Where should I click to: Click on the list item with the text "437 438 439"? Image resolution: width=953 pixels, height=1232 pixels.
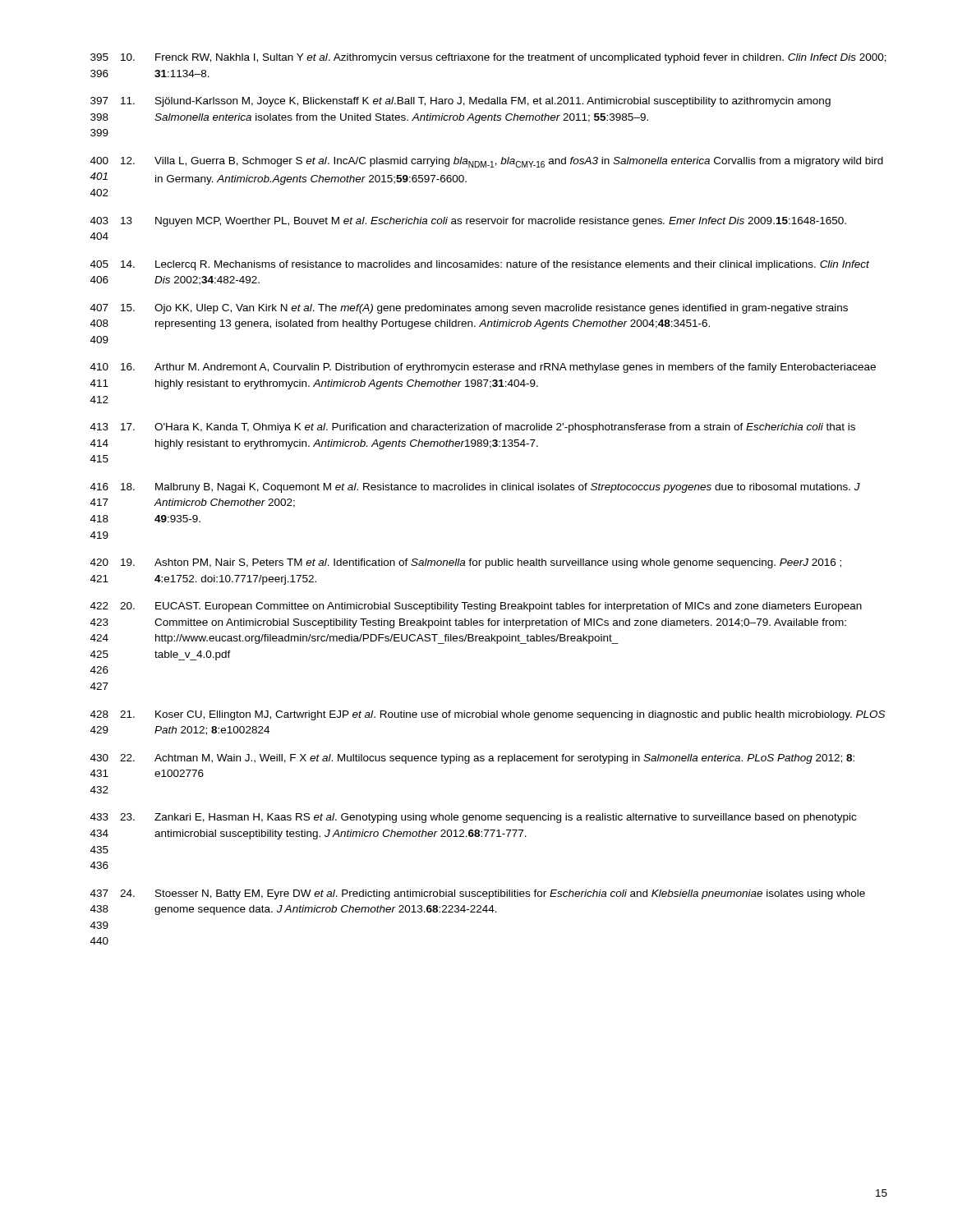pyautogui.click(x=476, y=917)
